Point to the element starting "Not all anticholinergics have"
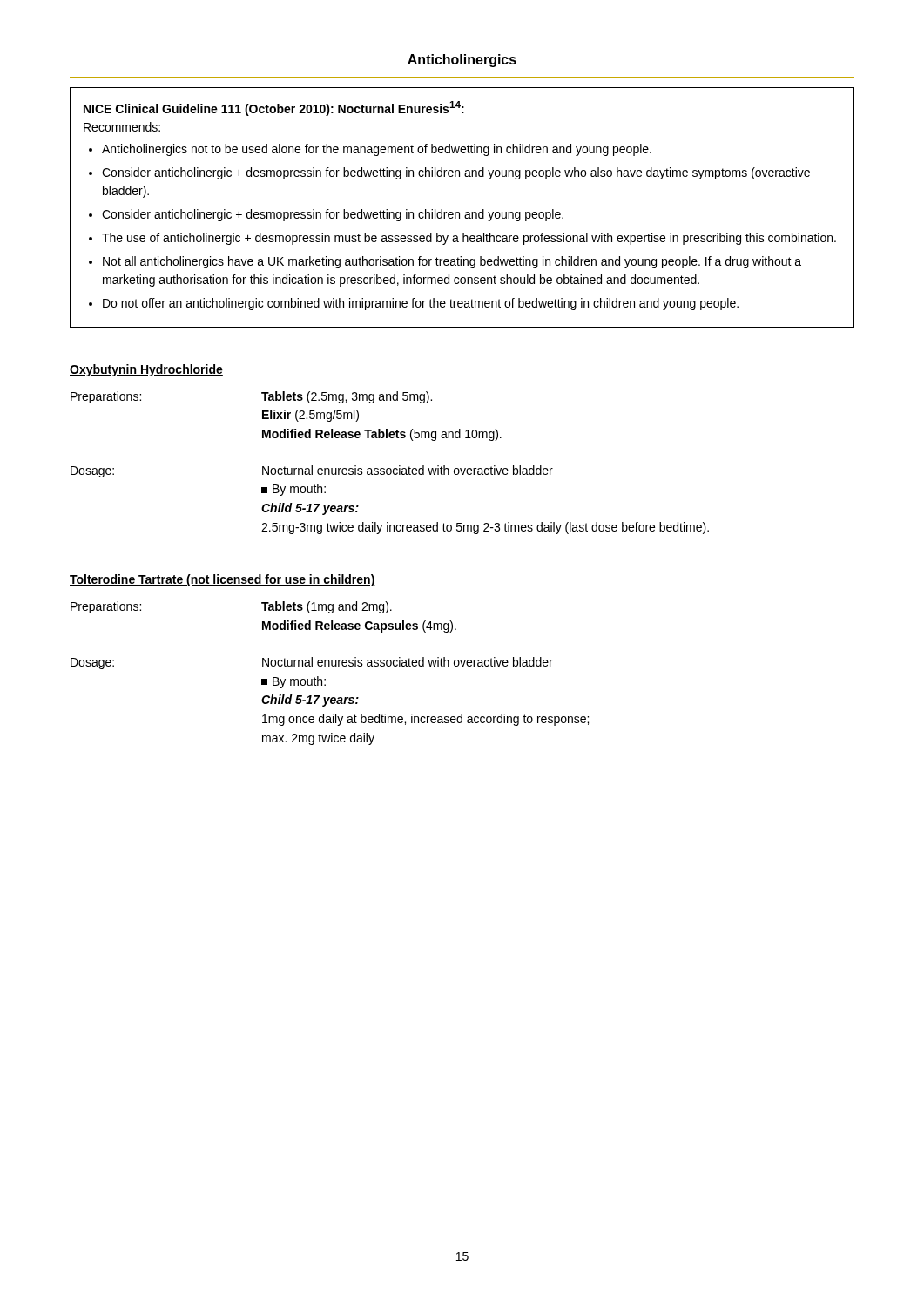 [452, 270]
